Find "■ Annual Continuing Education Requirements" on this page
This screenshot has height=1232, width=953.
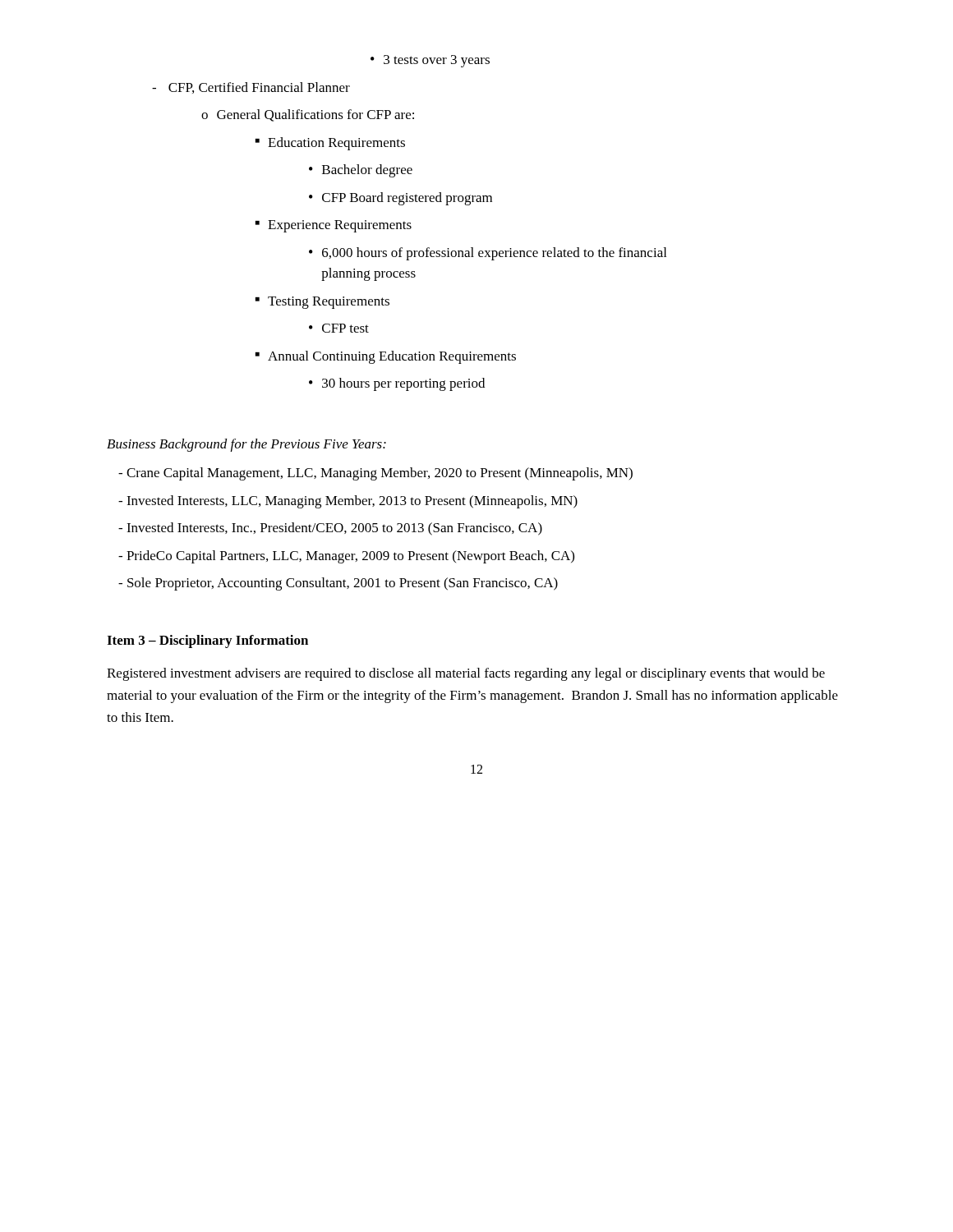(x=386, y=356)
